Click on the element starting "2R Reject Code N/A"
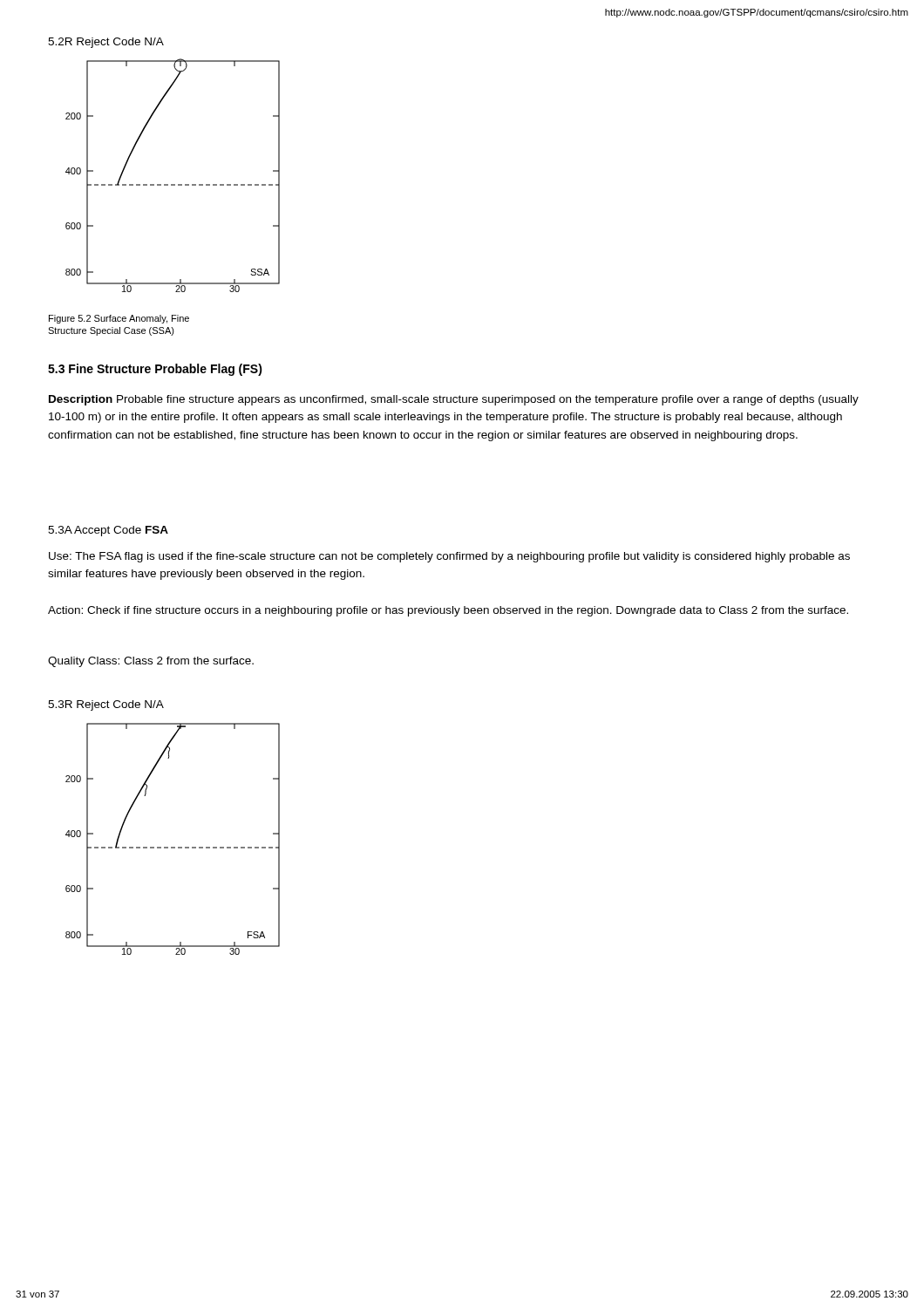924x1308 pixels. pos(106,41)
